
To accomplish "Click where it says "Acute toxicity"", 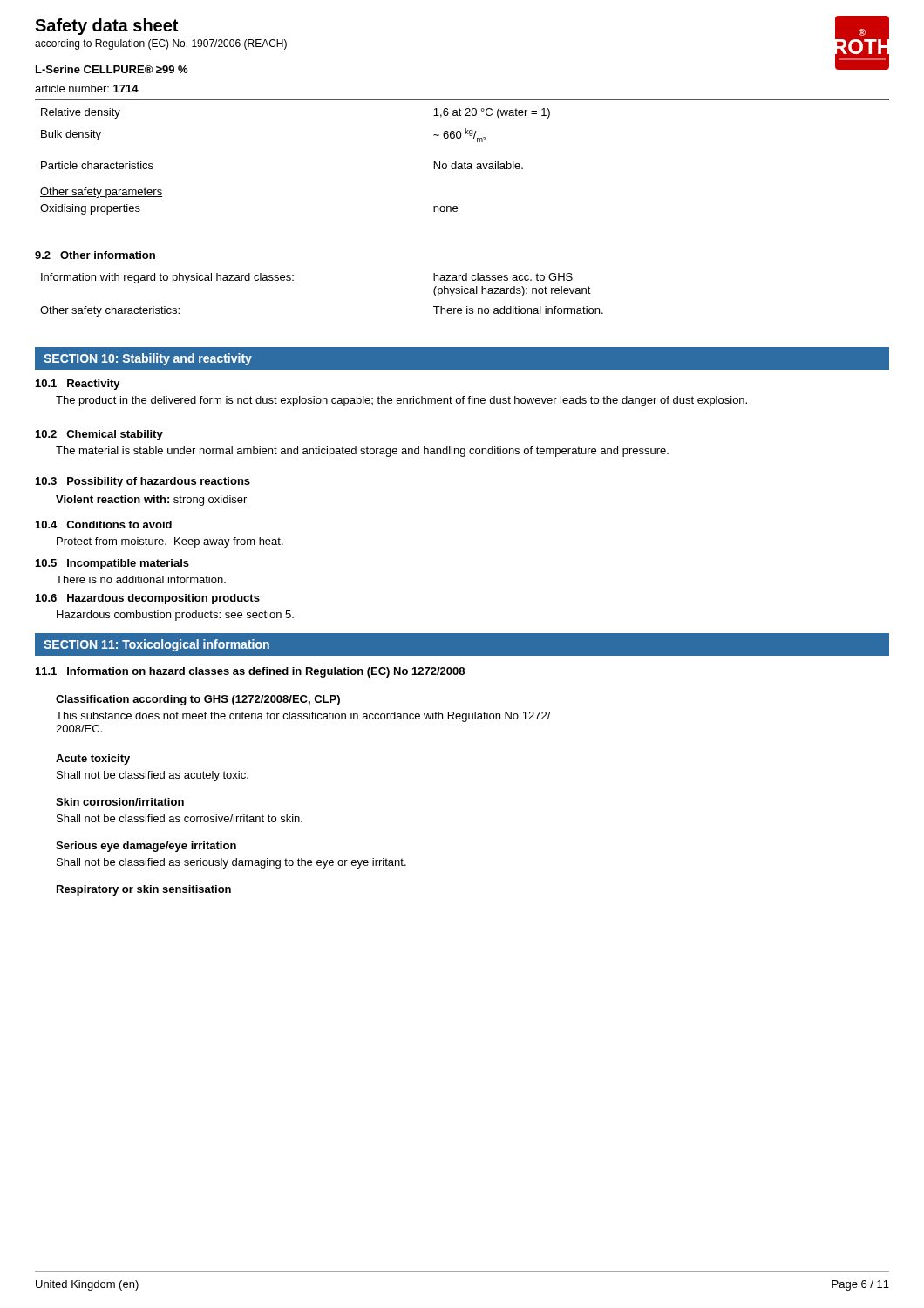I will tap(93, 758).
